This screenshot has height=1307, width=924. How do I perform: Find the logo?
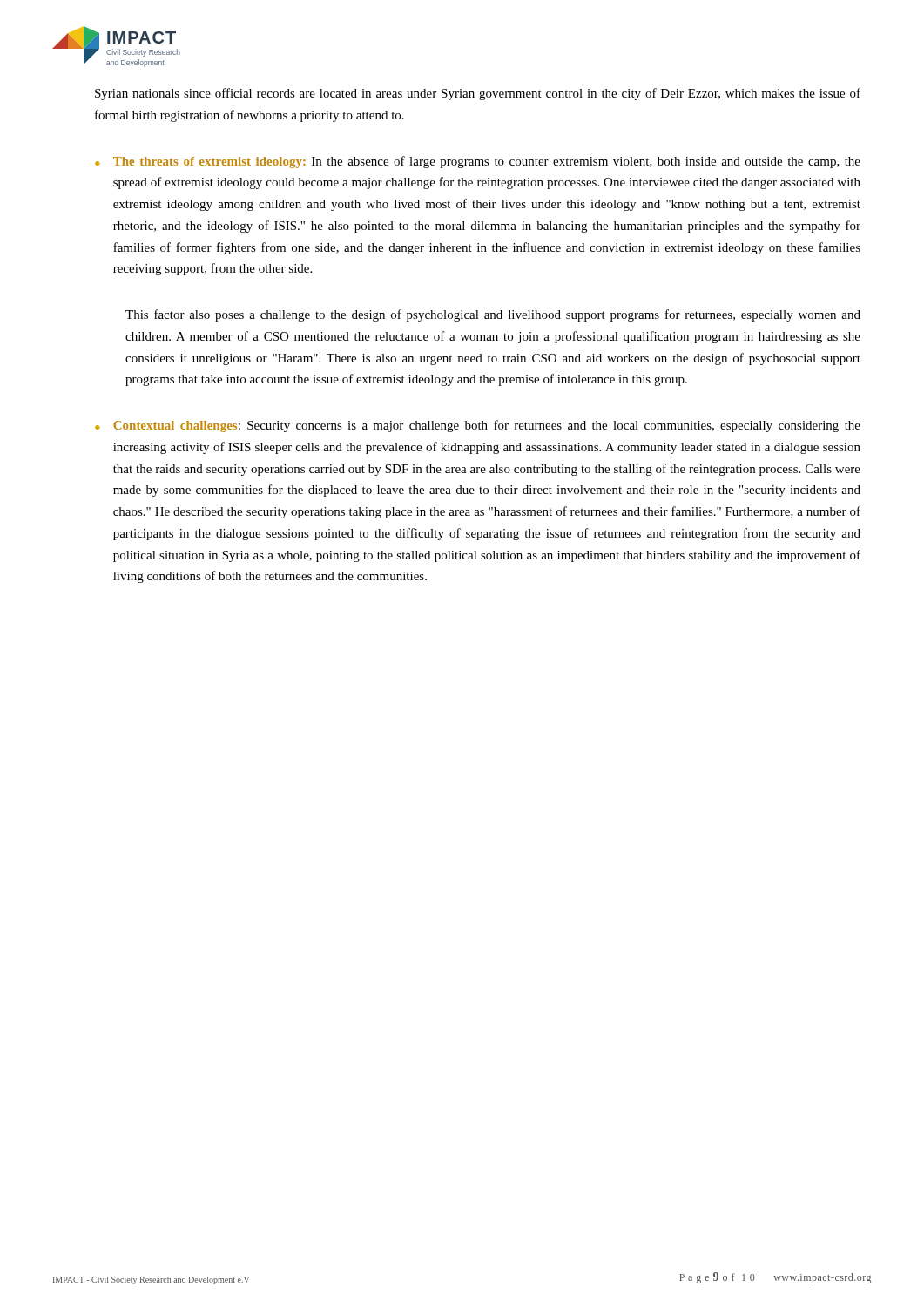pos(148,51)
